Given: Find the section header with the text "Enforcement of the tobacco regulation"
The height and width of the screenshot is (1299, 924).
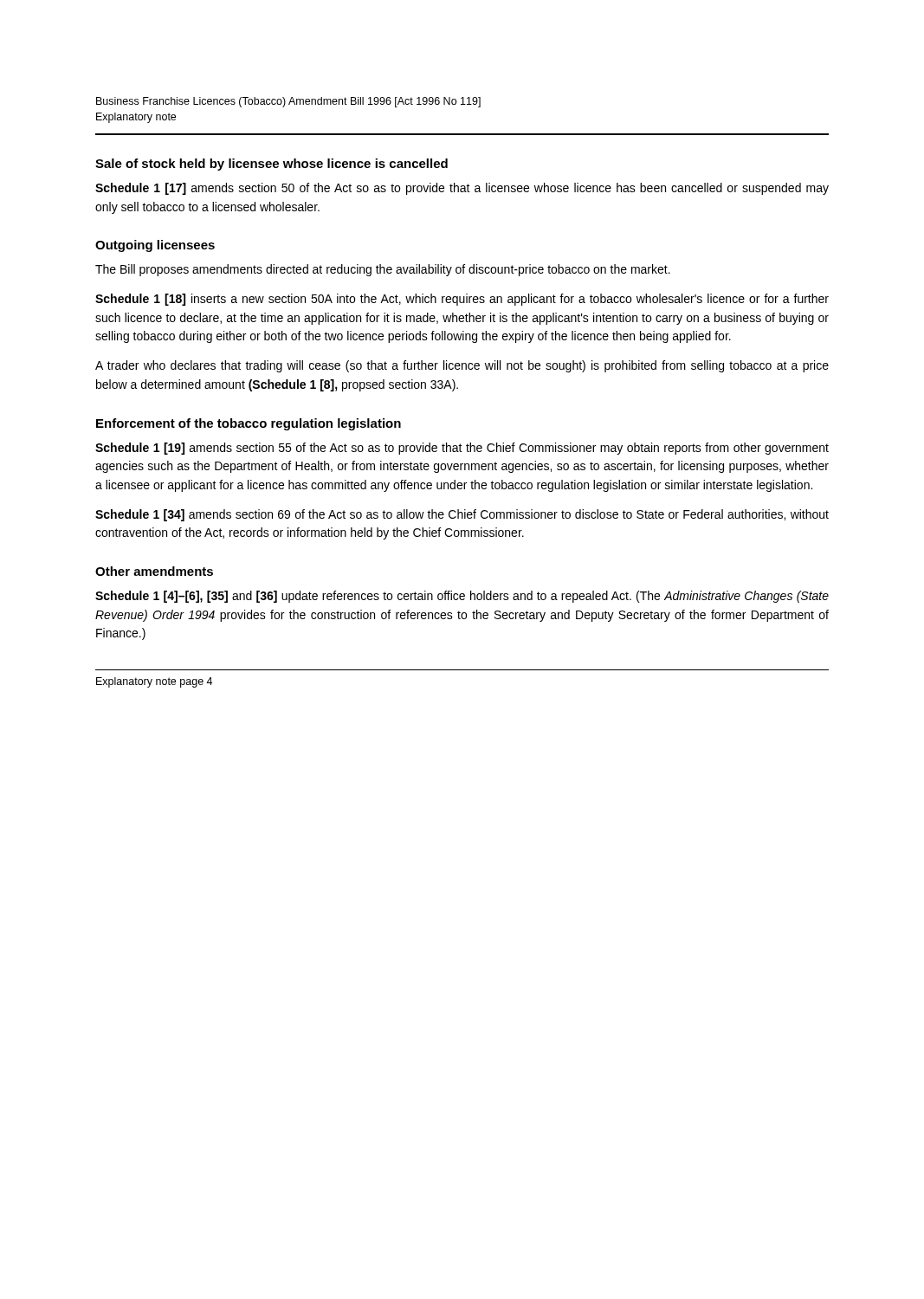Looking at the screenshot, I should [248, 423].
